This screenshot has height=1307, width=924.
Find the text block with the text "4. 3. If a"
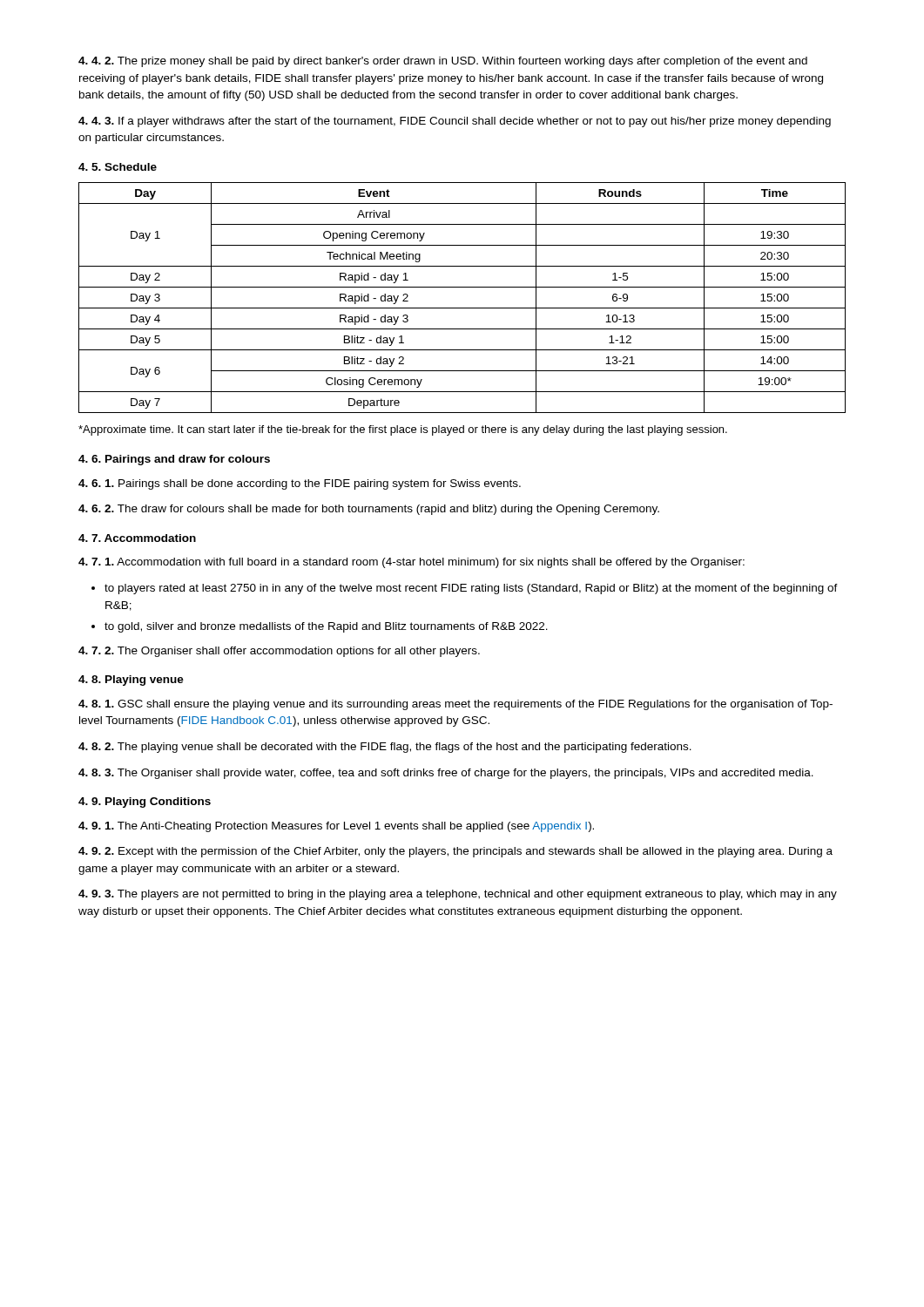point(462,129)
